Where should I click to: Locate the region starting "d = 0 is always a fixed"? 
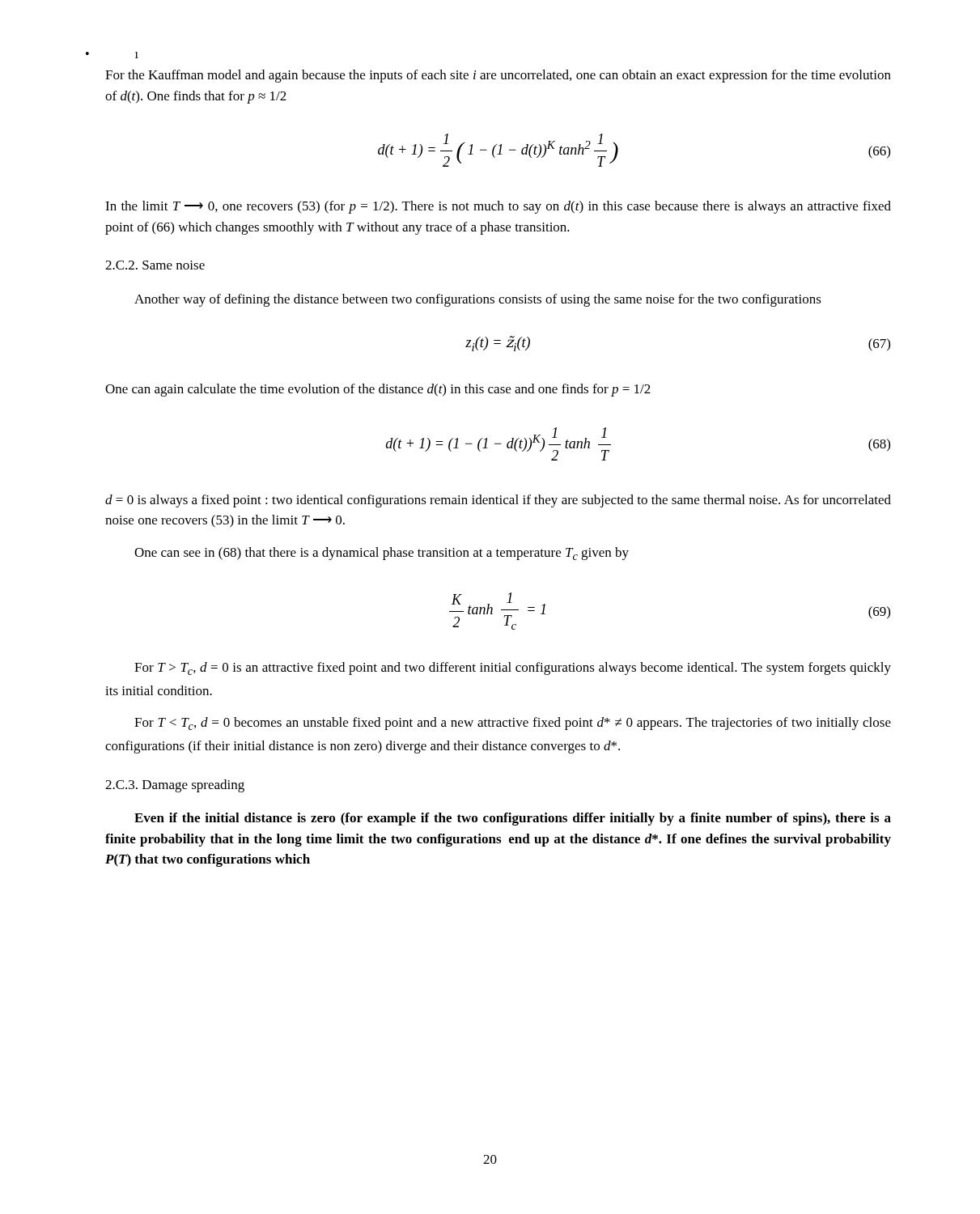pyautogui.click(x=498, y=510)
